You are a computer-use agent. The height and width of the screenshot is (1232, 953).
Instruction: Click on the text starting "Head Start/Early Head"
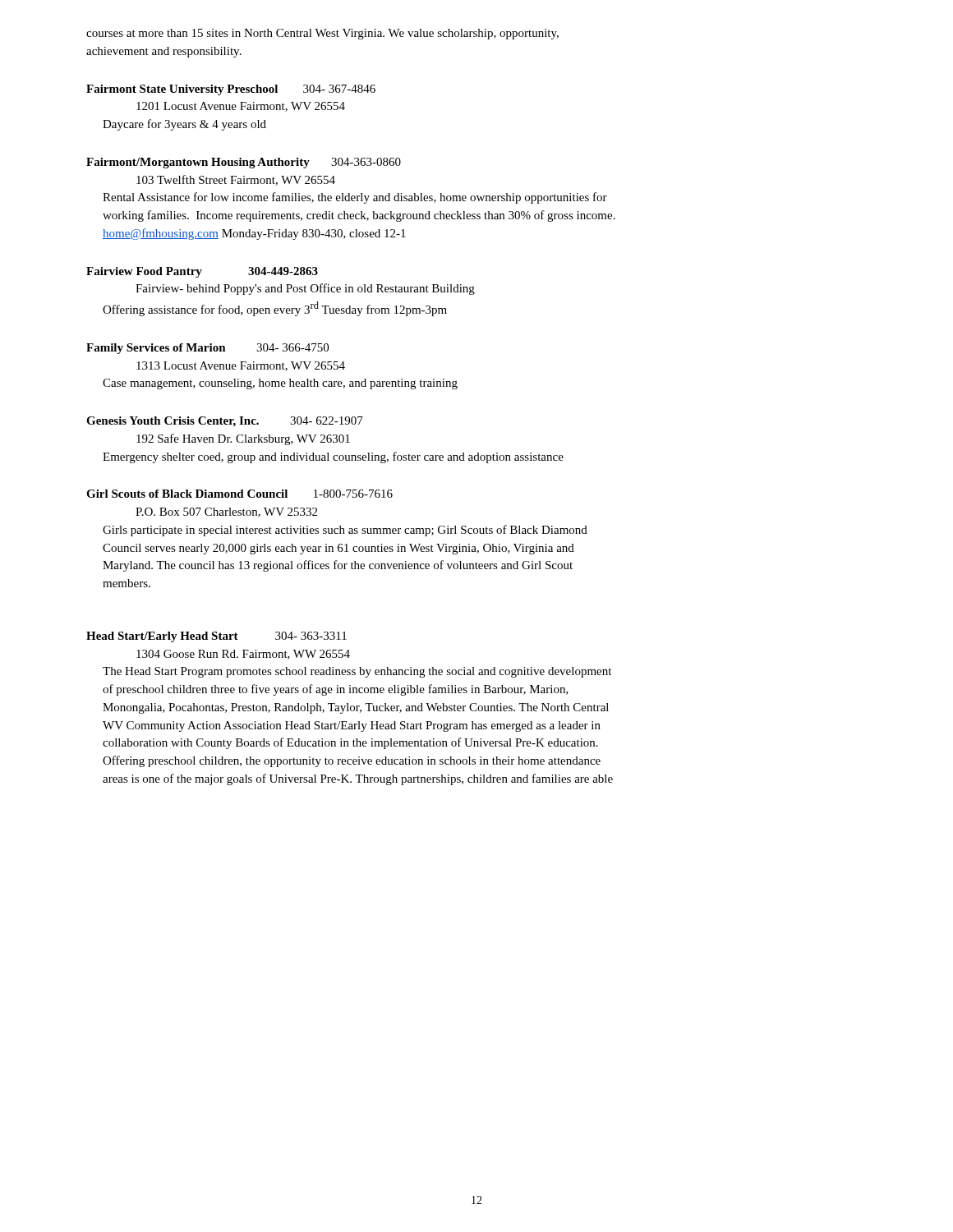[481, 708]
